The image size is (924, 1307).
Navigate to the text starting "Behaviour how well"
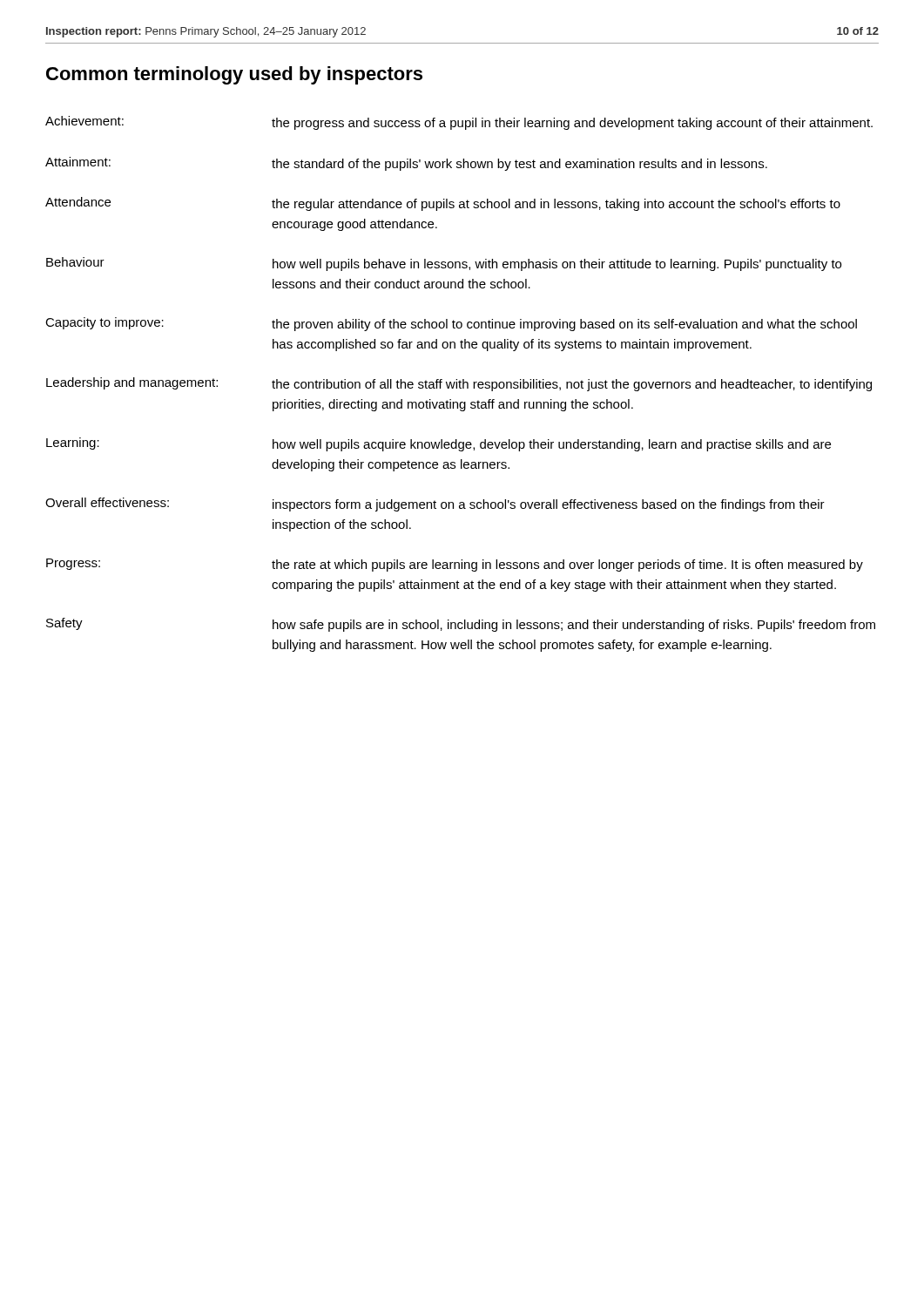(x=462, y=274)
